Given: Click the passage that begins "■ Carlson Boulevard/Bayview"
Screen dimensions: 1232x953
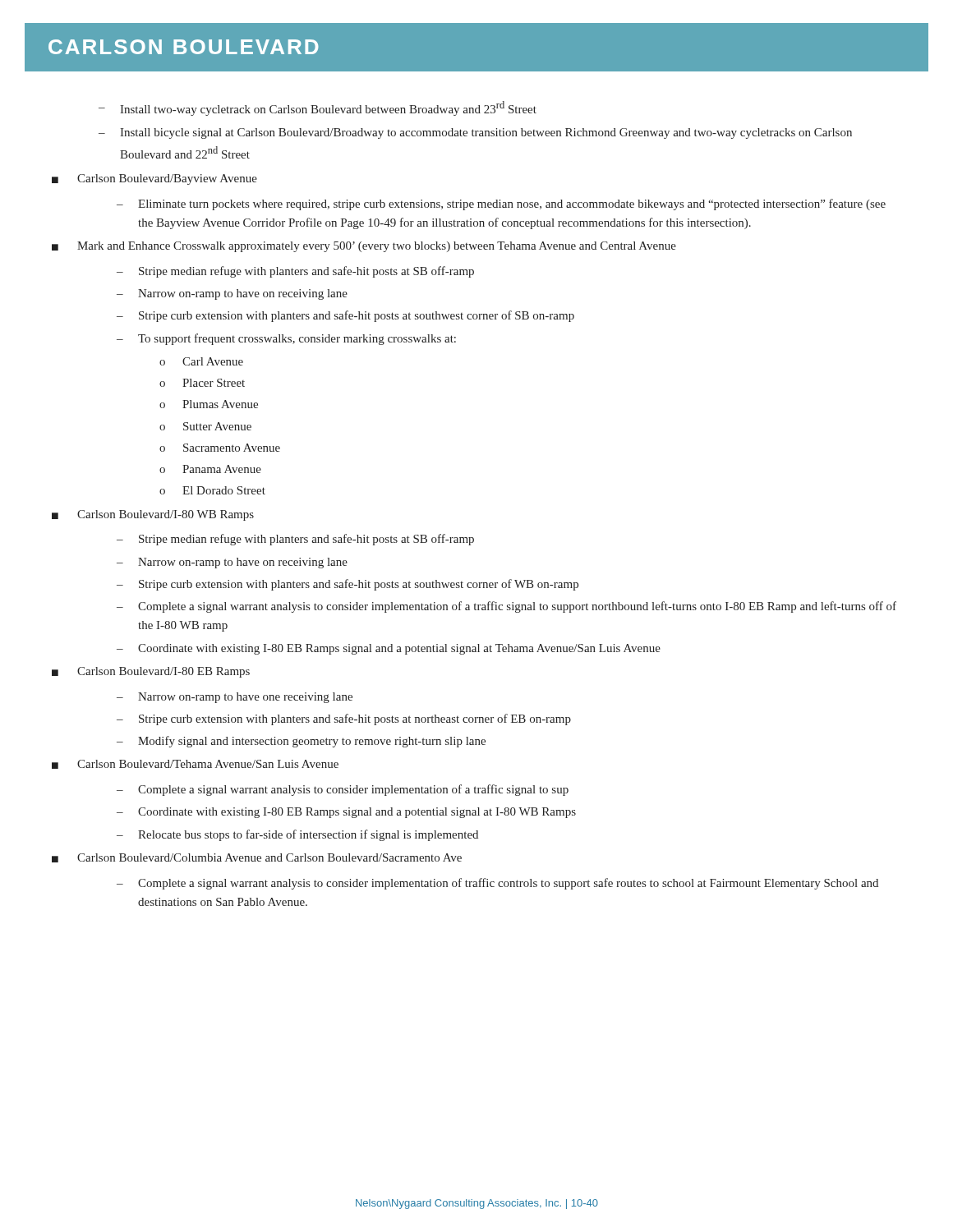Looking at the screenshot, I should (154, 180).
